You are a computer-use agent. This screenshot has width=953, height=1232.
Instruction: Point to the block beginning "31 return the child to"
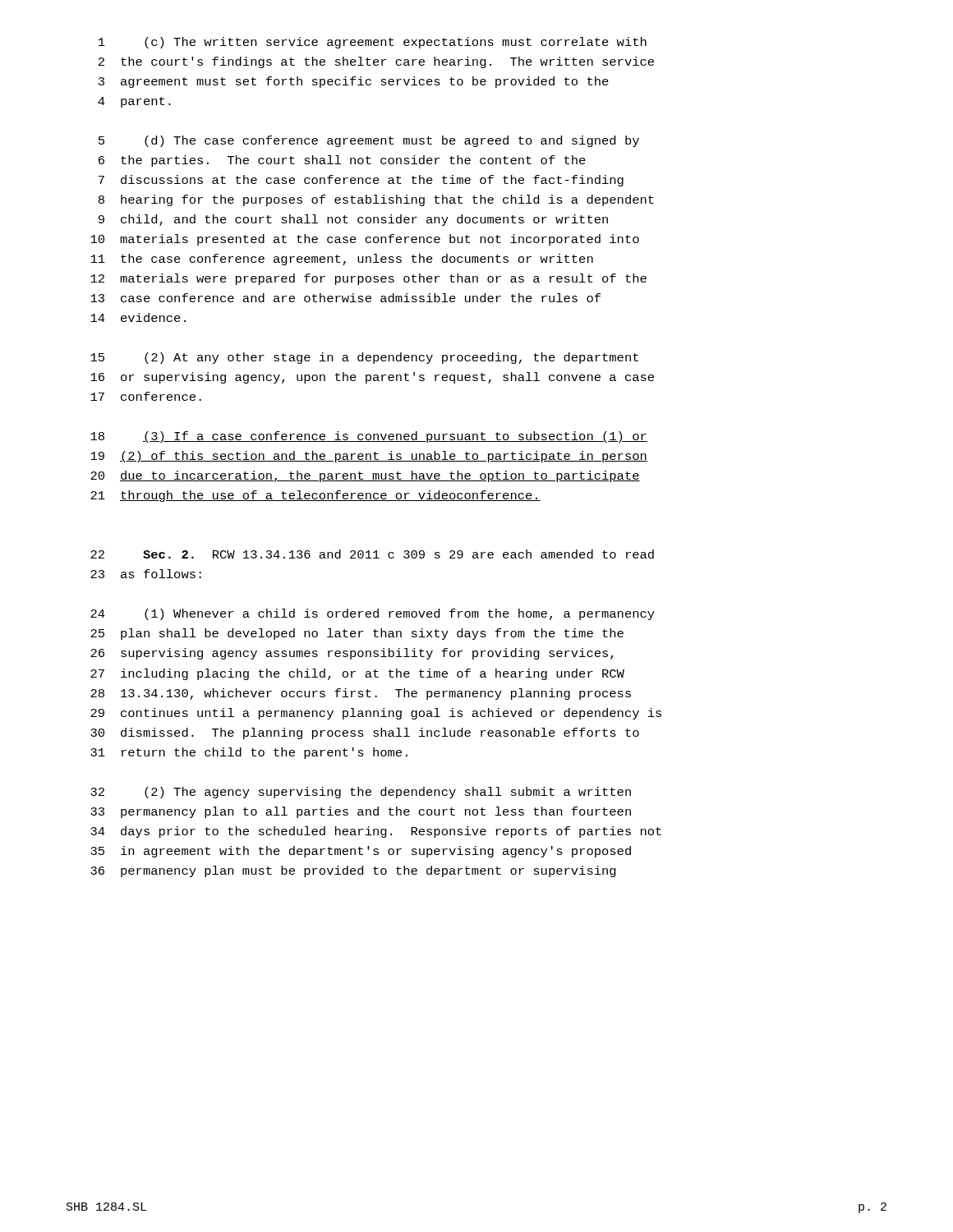(x=249, y=753)
